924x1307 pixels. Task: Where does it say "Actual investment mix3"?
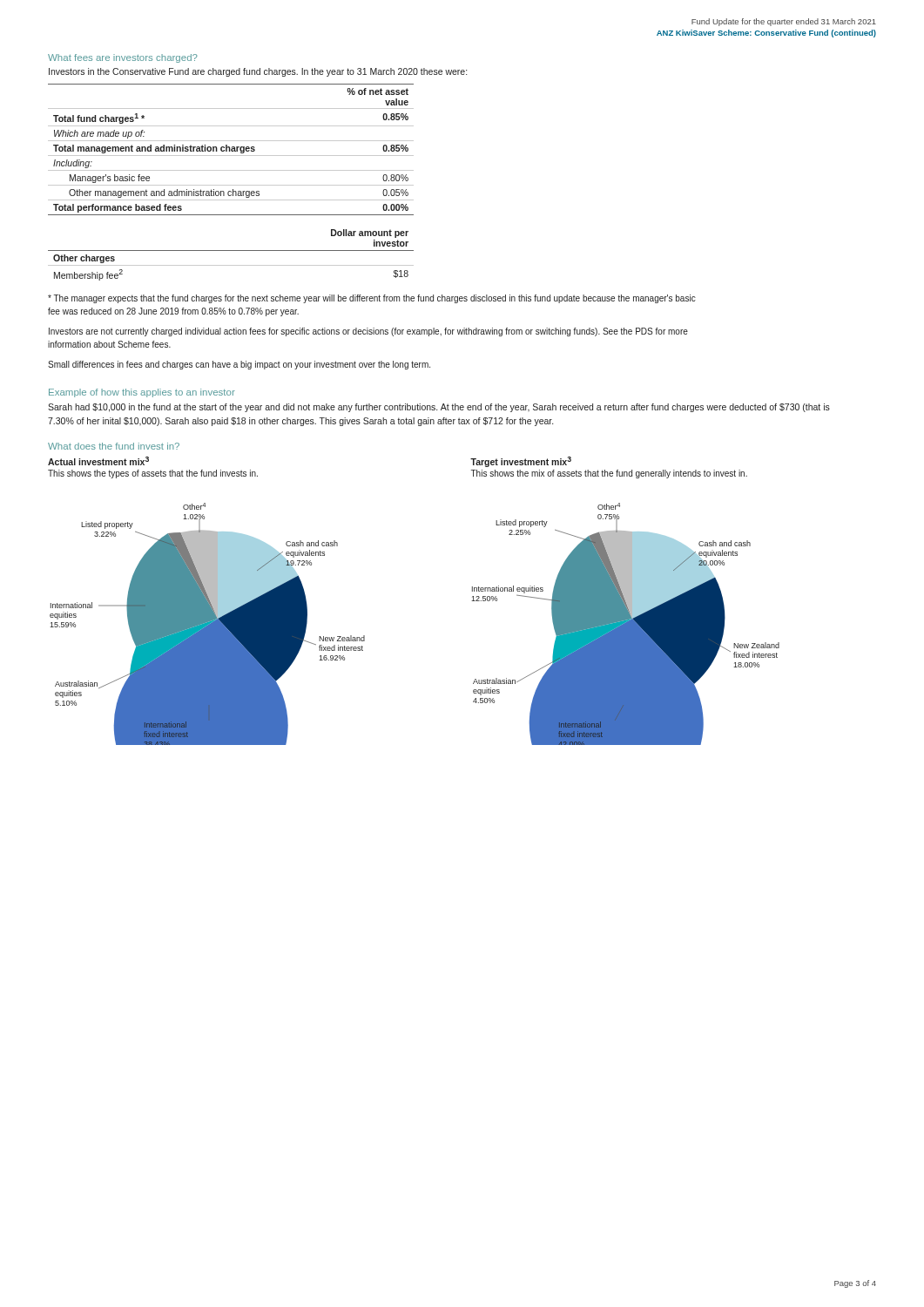pyautogui.click(x=99, y=461)
